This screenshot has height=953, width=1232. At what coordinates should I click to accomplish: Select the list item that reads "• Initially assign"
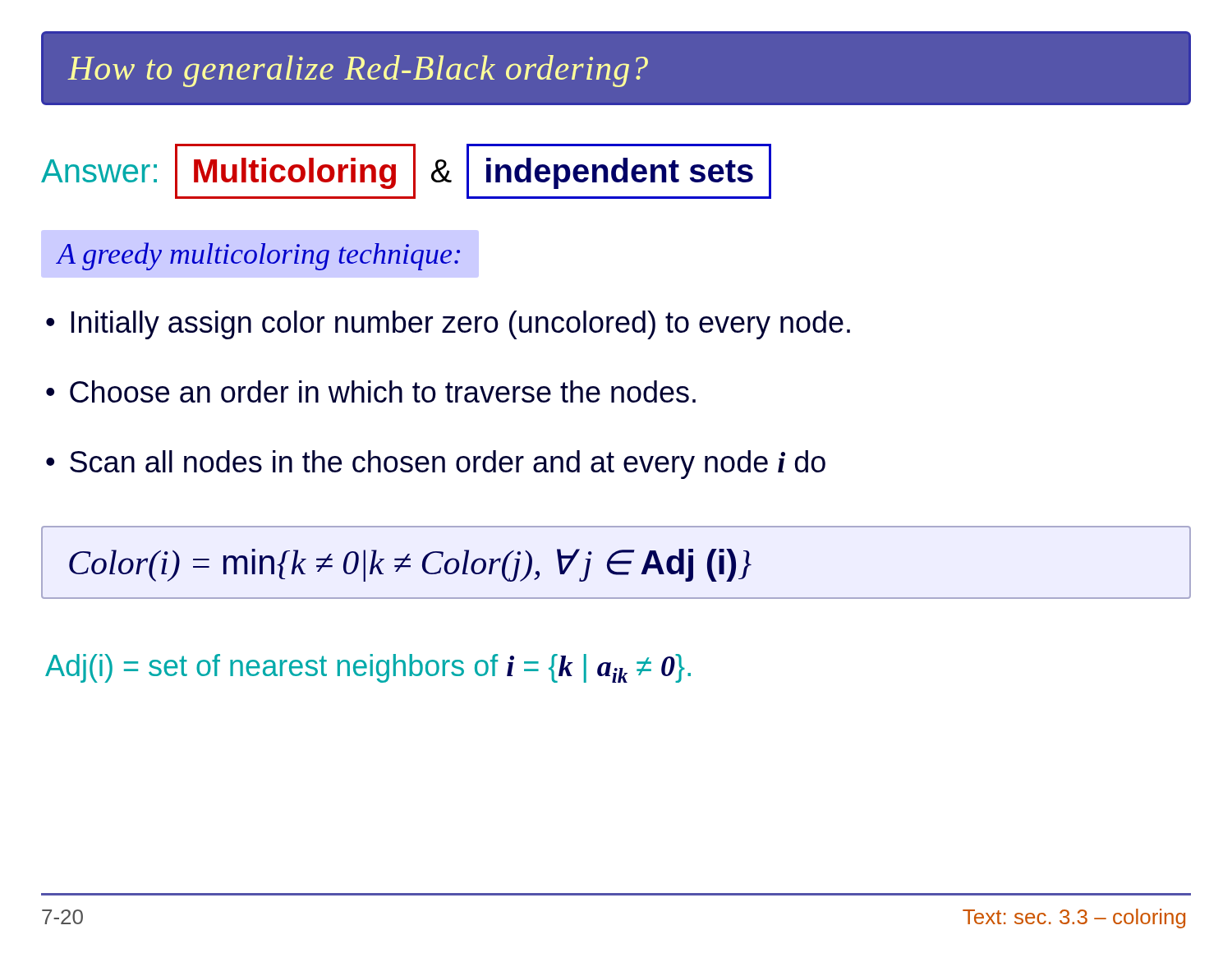point(449,323)
